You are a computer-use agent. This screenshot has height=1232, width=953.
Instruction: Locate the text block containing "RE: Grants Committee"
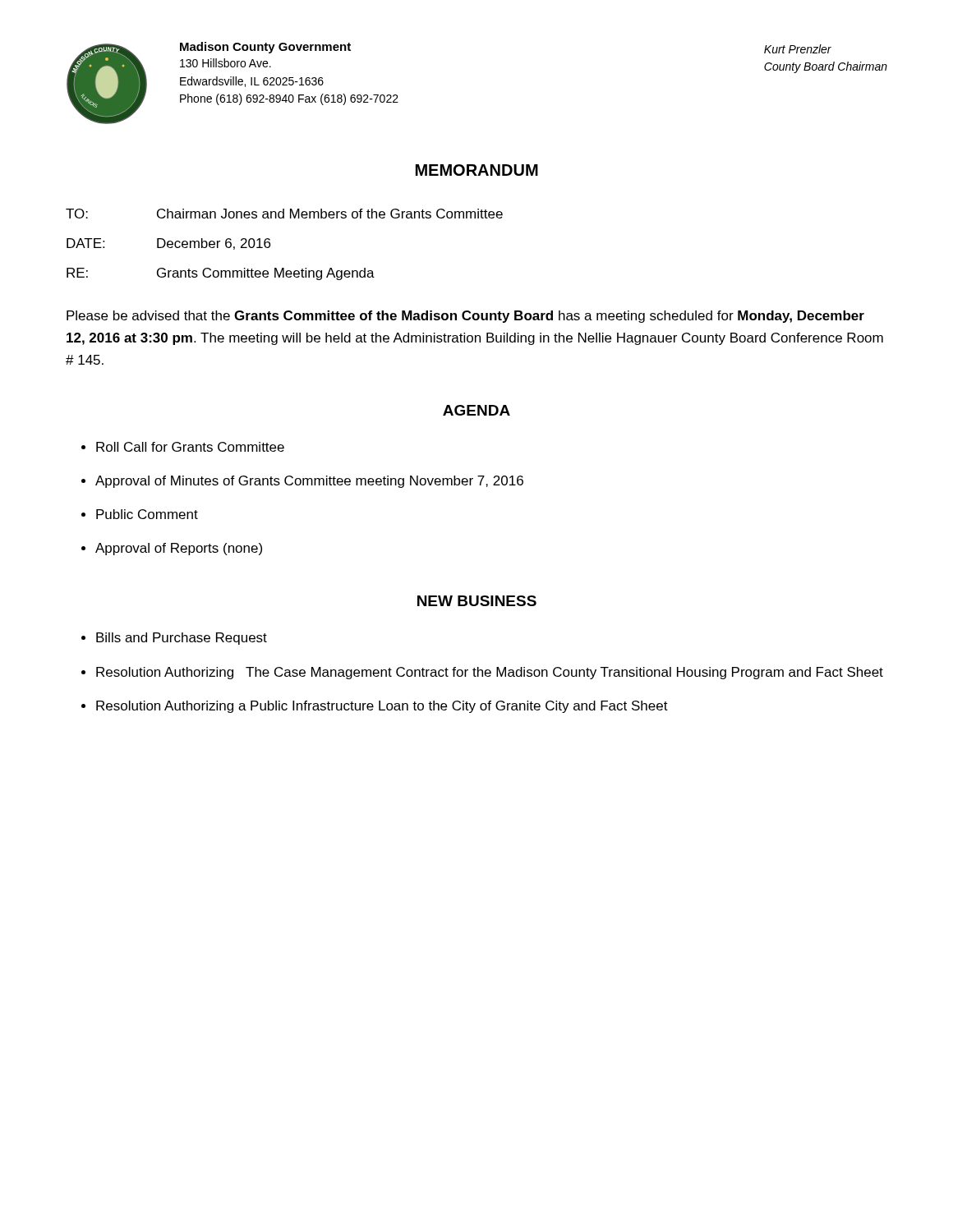(x=221, y=274)
